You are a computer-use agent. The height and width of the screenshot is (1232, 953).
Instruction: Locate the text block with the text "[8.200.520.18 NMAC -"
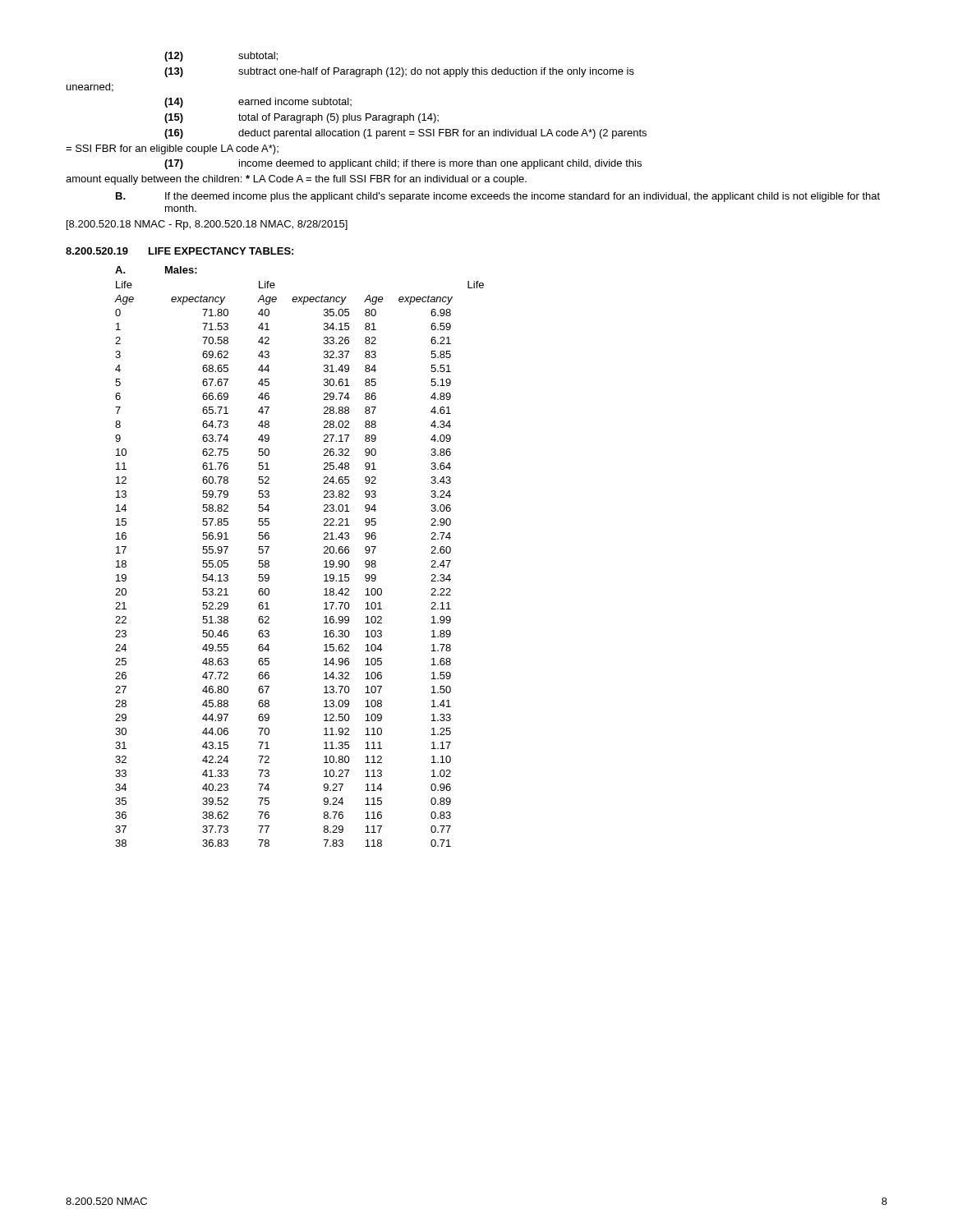[x=207, y=224]
